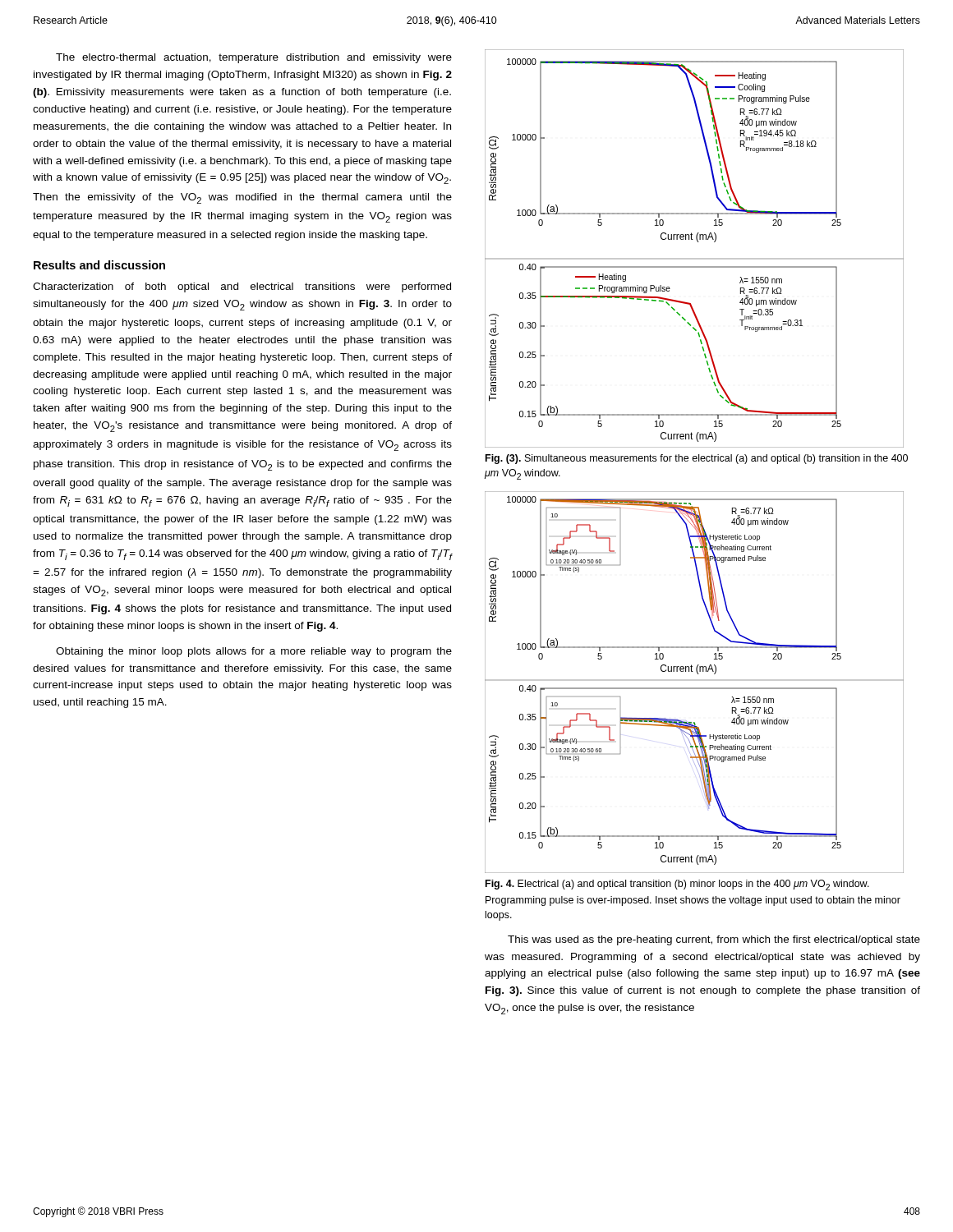Select the region starting "This was used as the pre-heating current,"

[x=702, y=975]
